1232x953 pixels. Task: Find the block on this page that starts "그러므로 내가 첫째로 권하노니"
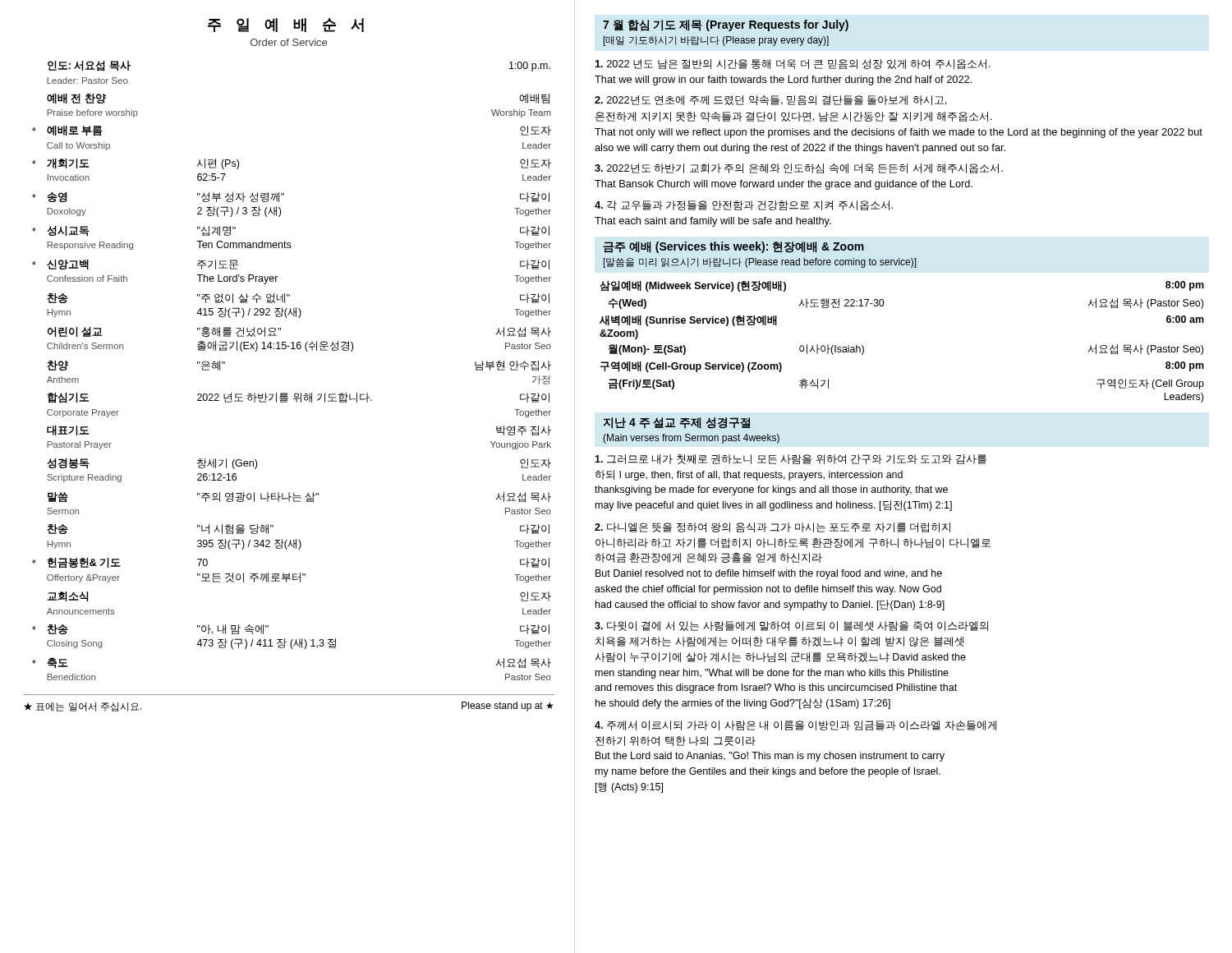pos(791,482)
